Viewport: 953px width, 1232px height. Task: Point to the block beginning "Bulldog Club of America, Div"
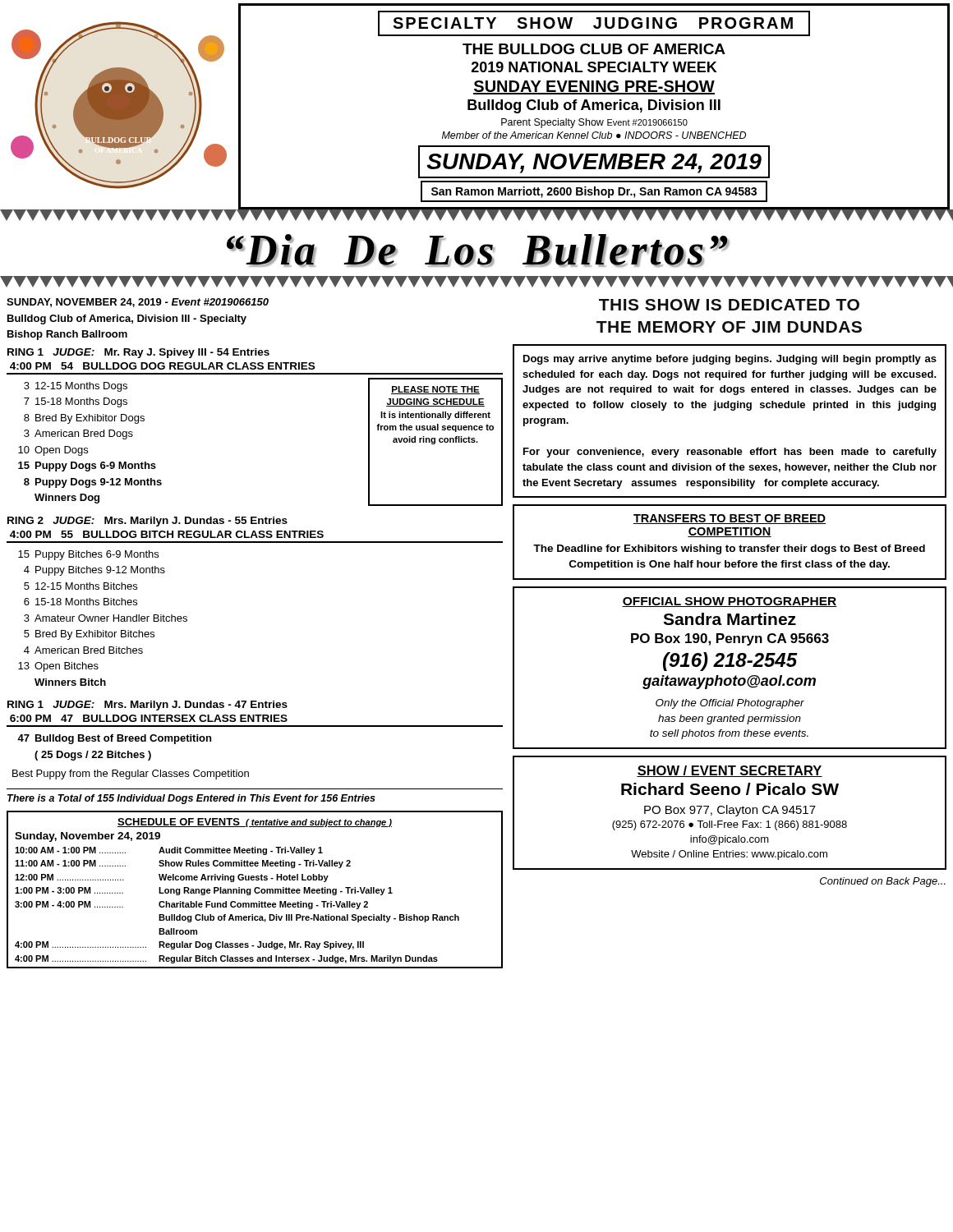point(327,925)
